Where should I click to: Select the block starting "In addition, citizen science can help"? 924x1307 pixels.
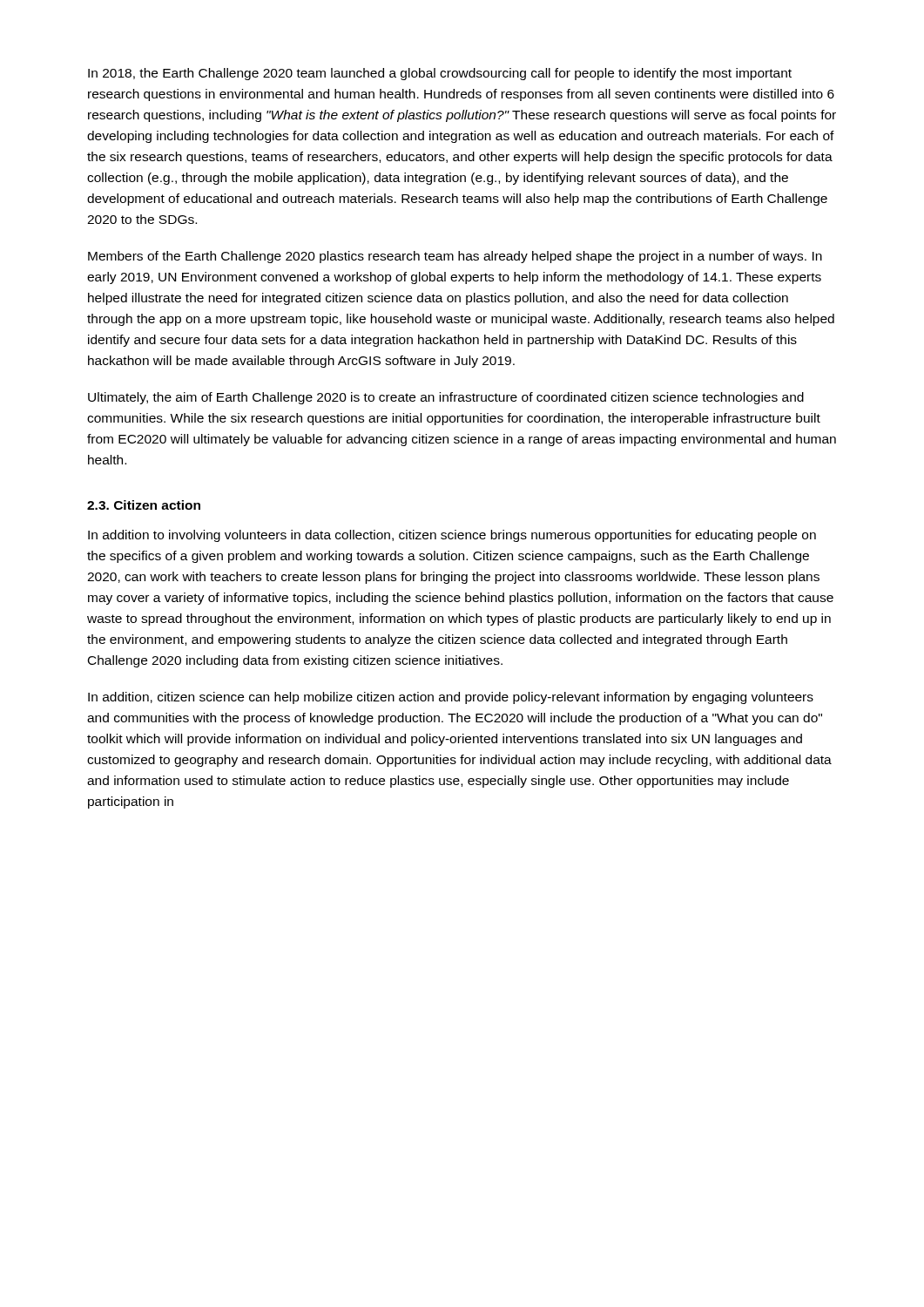[x=462, y=750]
